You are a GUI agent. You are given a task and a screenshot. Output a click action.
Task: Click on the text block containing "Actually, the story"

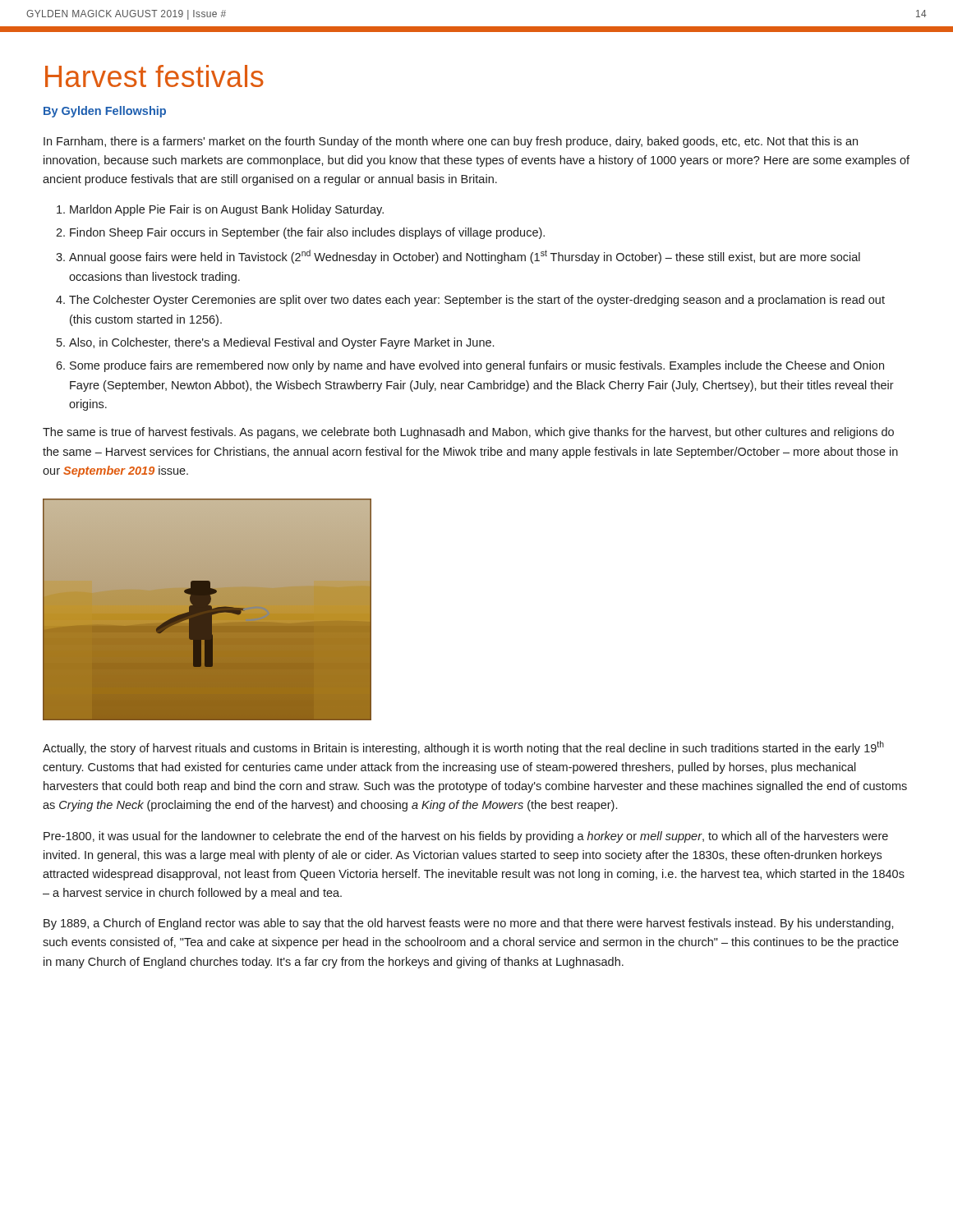coord(475,776)
